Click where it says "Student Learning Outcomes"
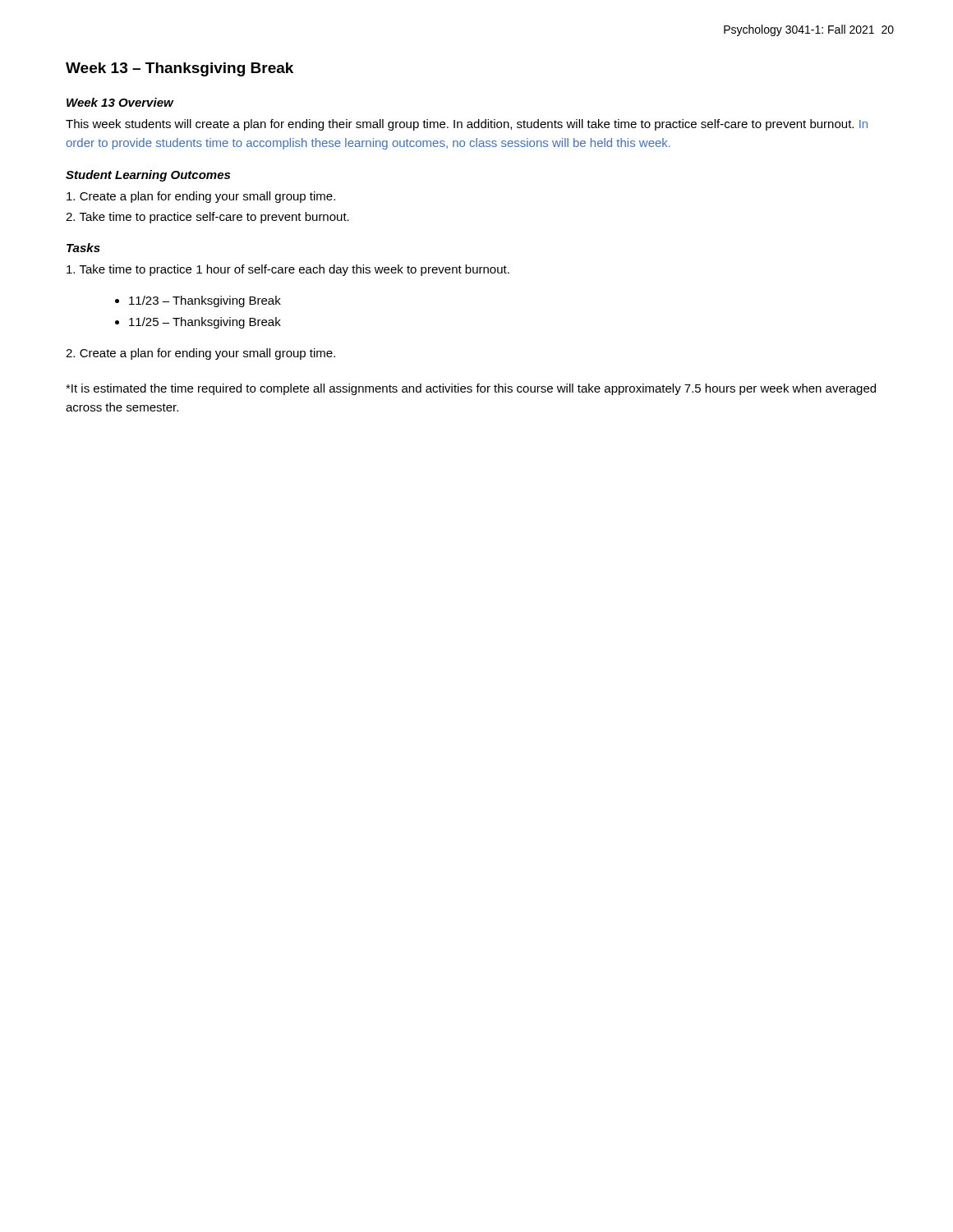953x1232 pixels. tap(148, 174)
